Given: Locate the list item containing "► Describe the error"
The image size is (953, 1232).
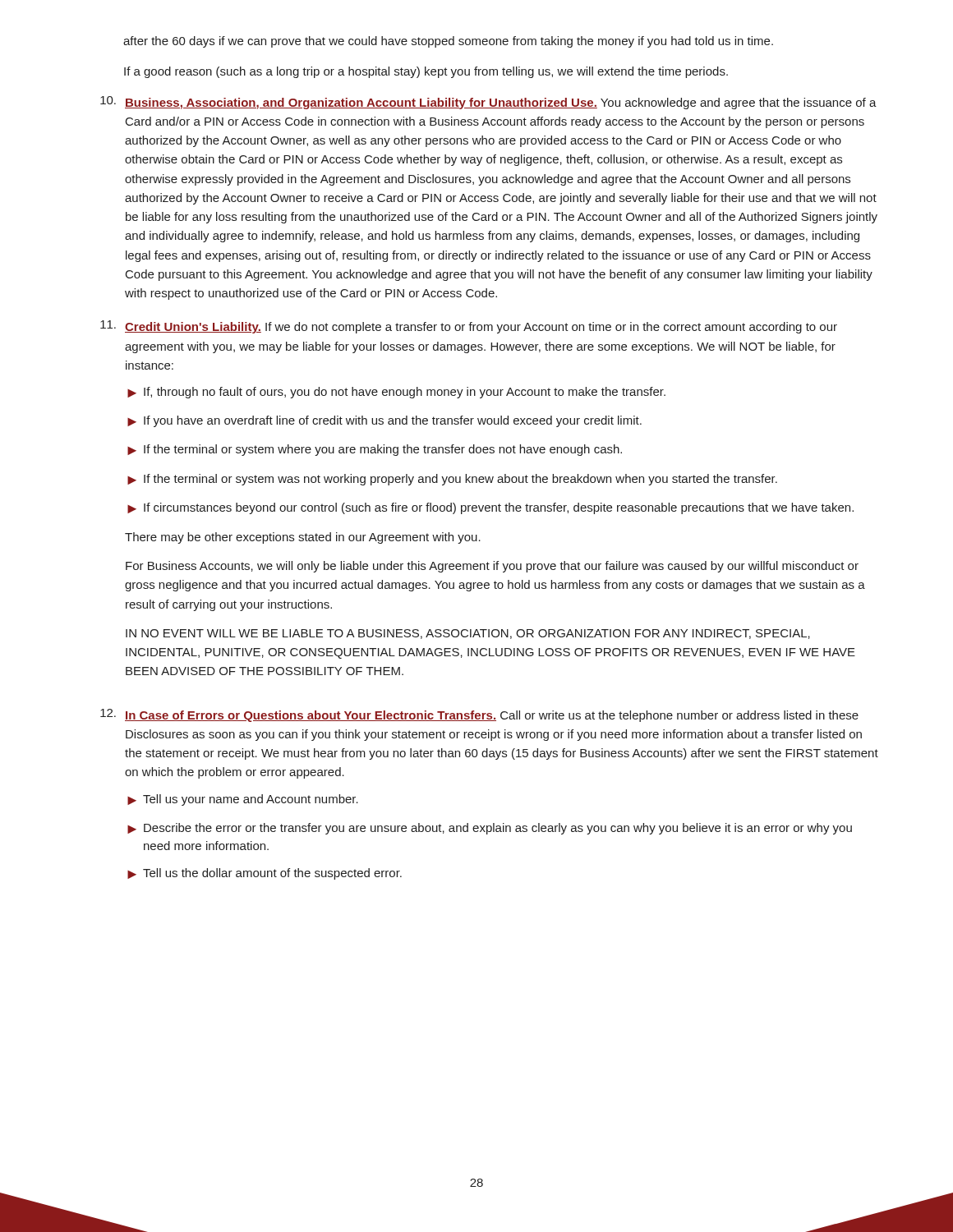Looking at the screenshot, I should coord(502,837).
